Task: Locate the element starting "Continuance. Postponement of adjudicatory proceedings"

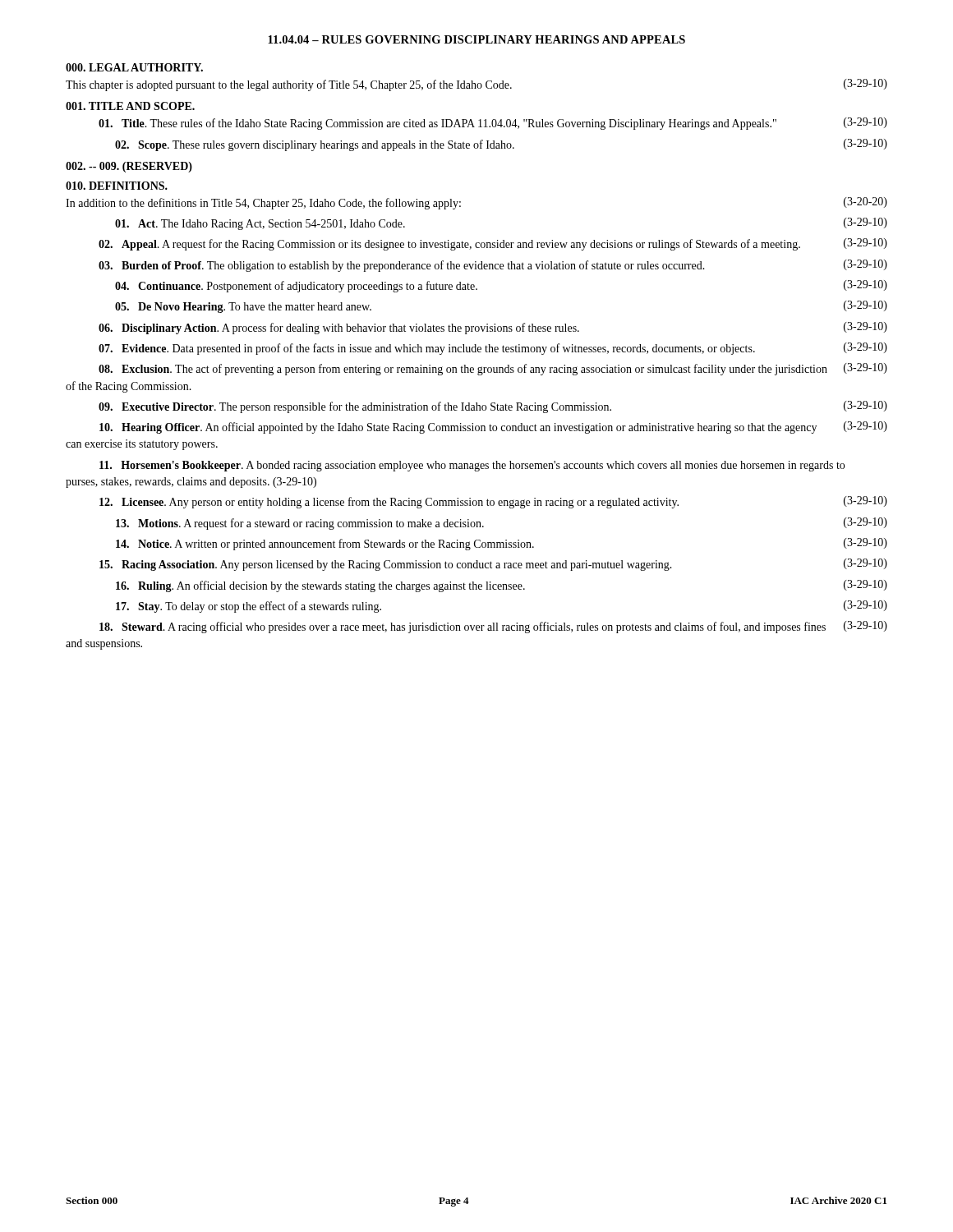Action: pos(476,287)
